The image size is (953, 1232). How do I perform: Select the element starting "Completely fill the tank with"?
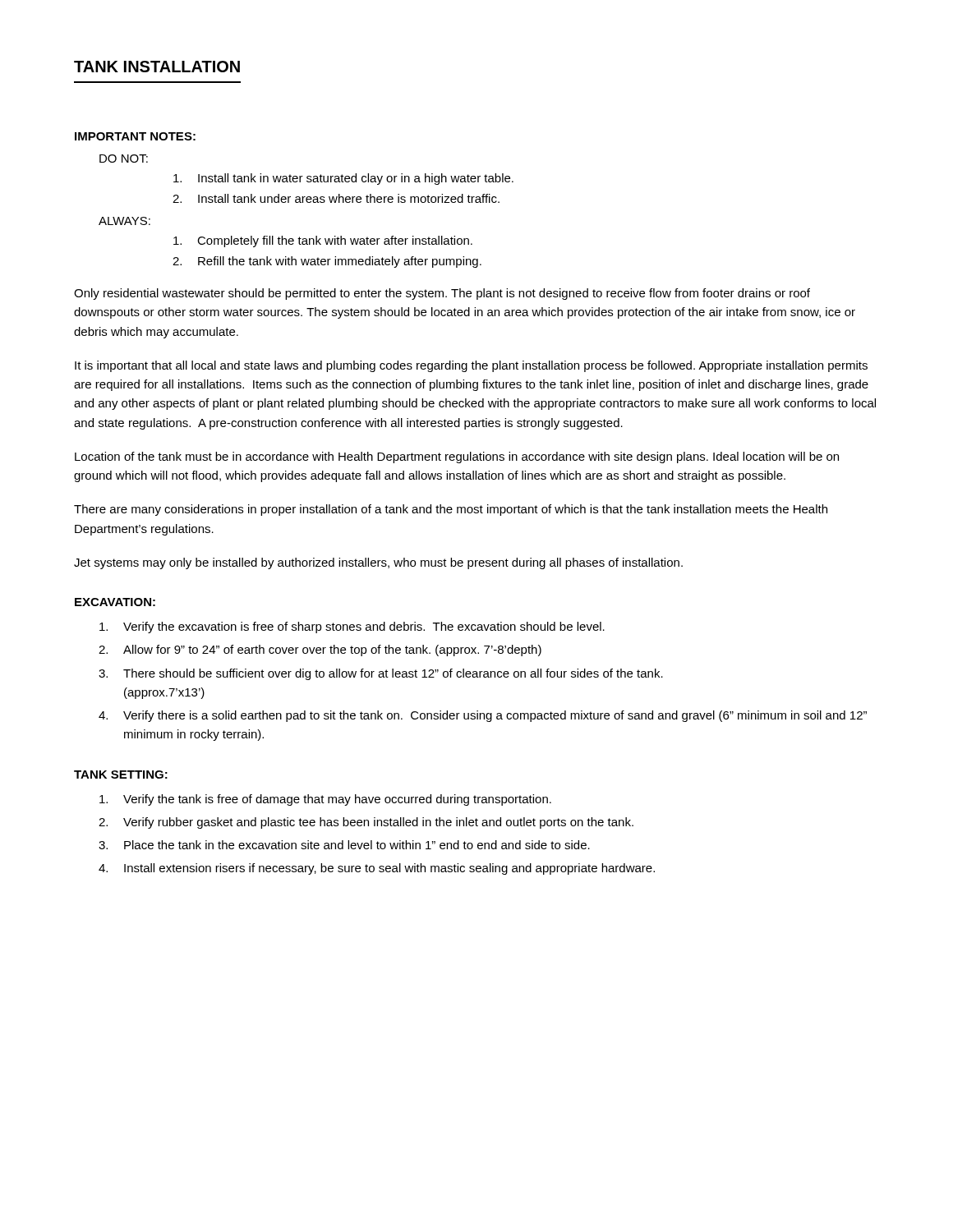323,240
